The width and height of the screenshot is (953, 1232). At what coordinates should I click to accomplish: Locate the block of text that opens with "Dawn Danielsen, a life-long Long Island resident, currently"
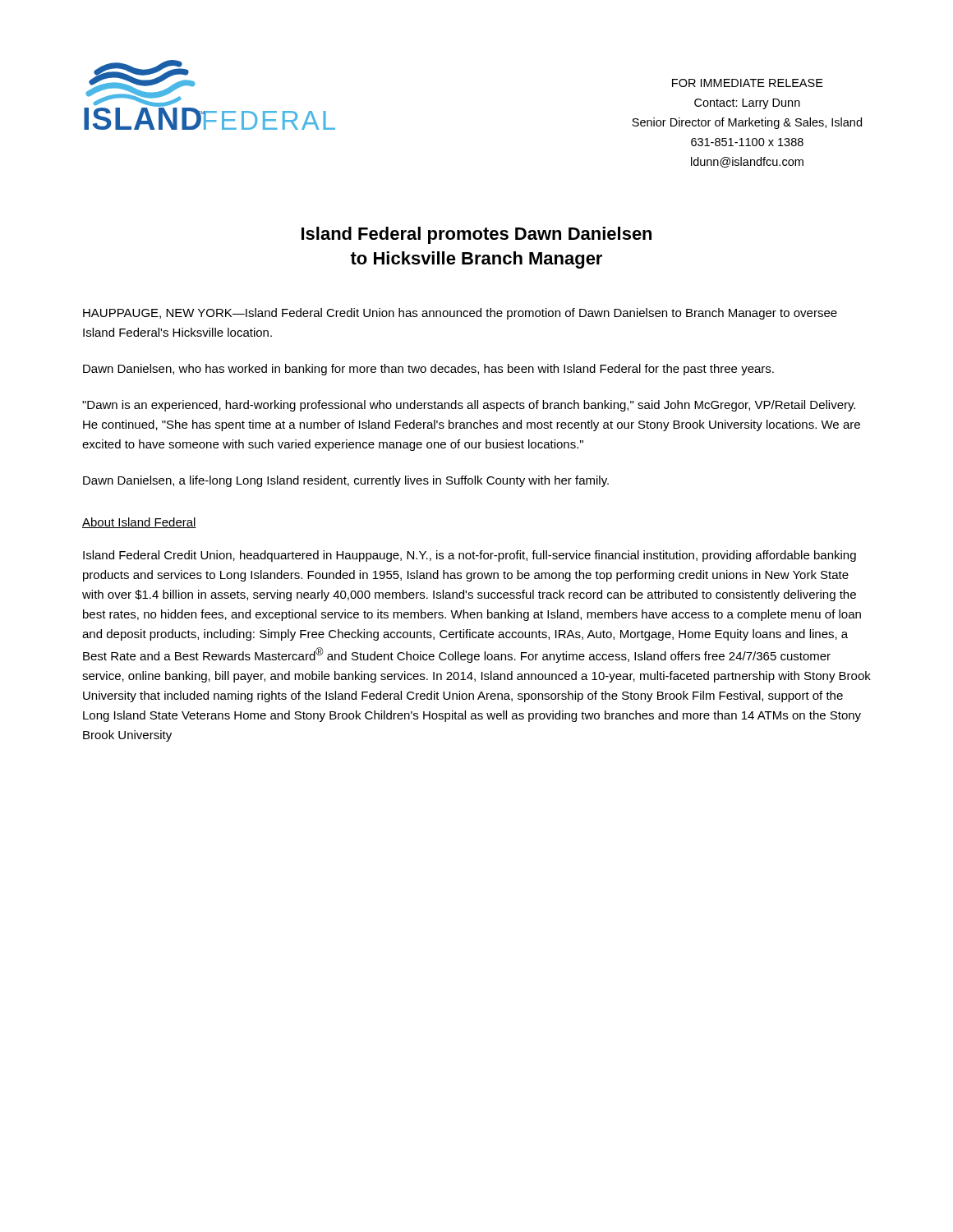point(346,480)
